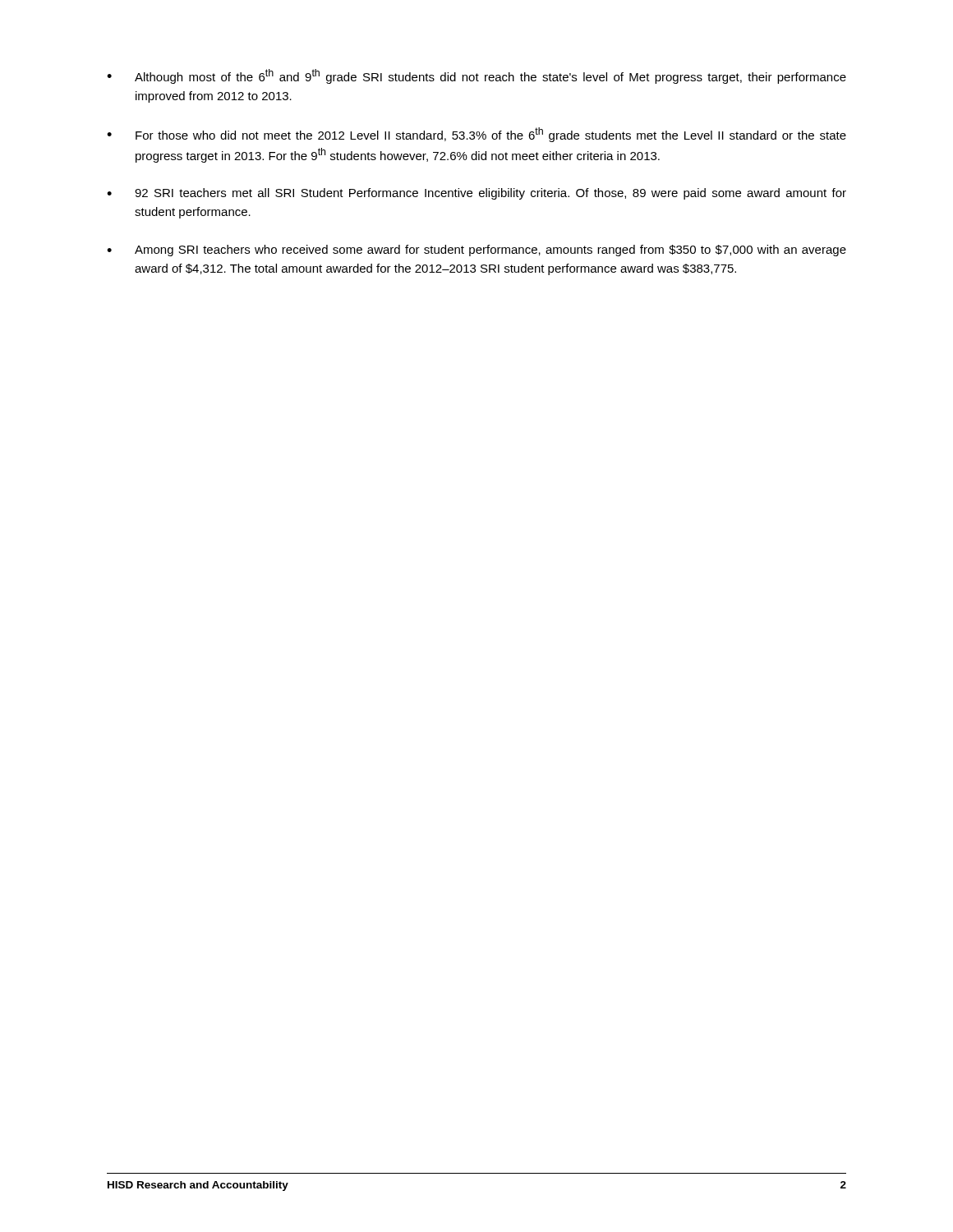This screenshot has height=1232, width=953.
Task: Select the list item that reads "• Although most of the 6th and"
Action: [476, 86]
